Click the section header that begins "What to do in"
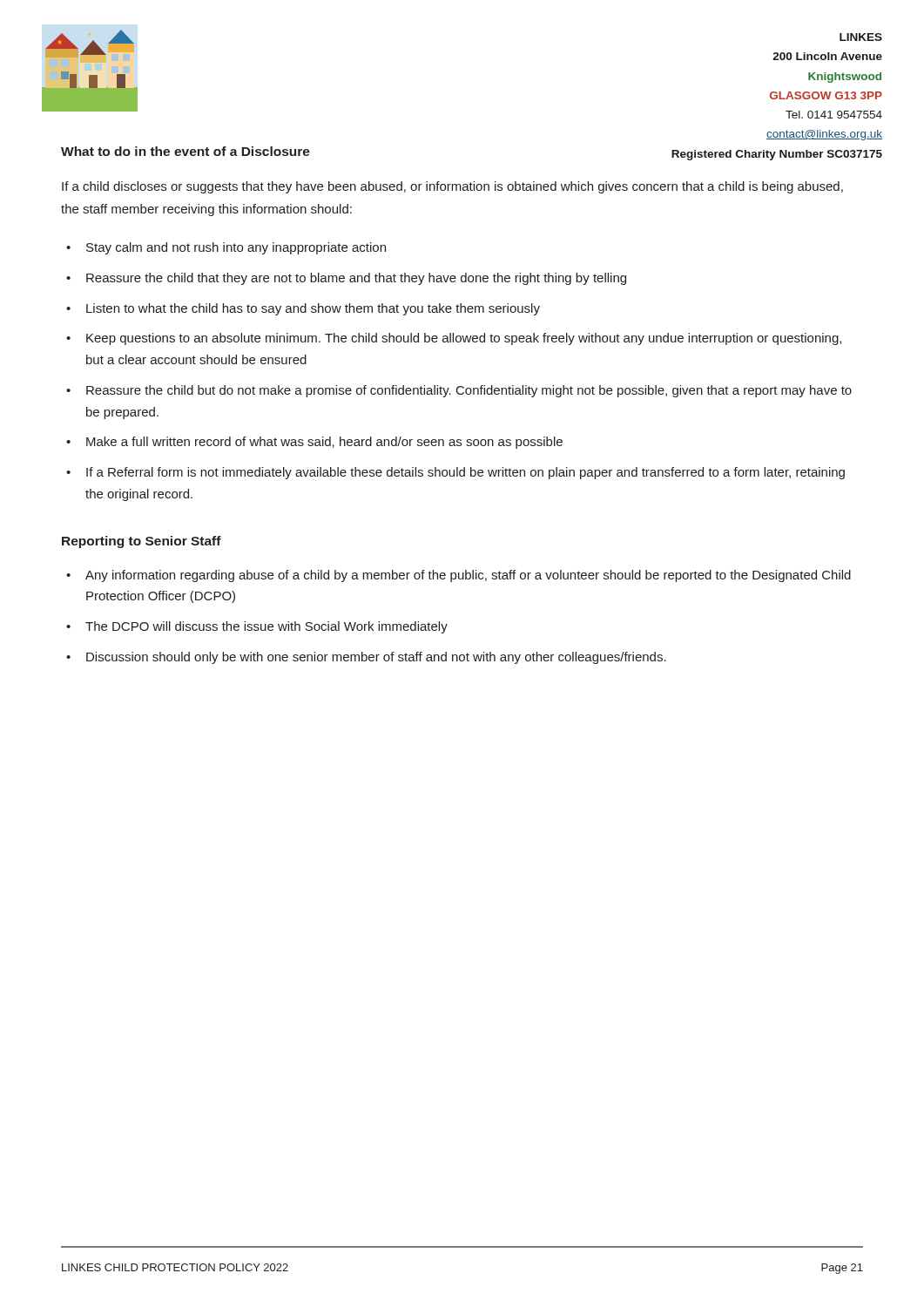Screen dimensions: 1307x924 click(185, 151)
